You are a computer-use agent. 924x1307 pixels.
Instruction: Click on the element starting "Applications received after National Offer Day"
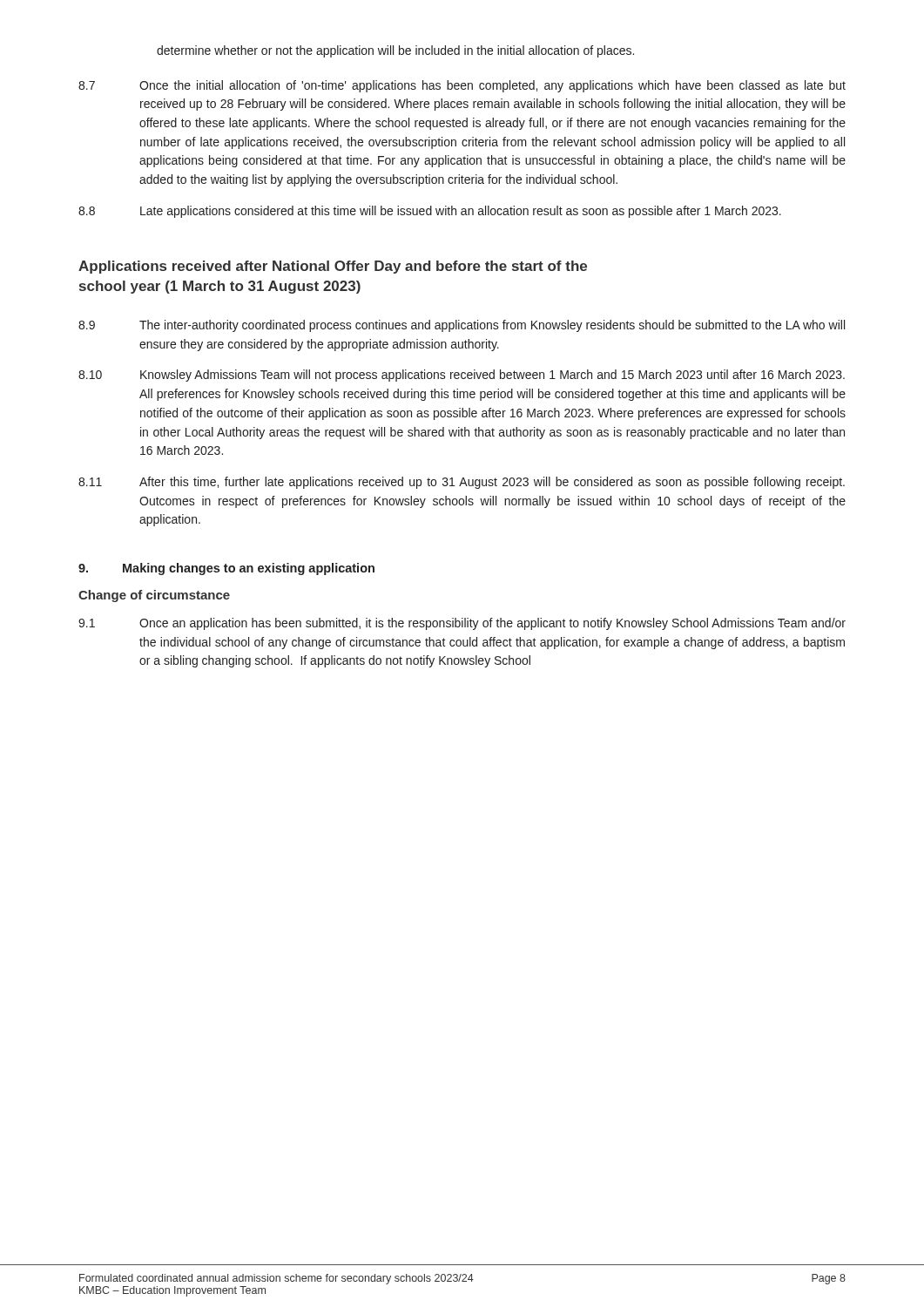click(462, 276)
